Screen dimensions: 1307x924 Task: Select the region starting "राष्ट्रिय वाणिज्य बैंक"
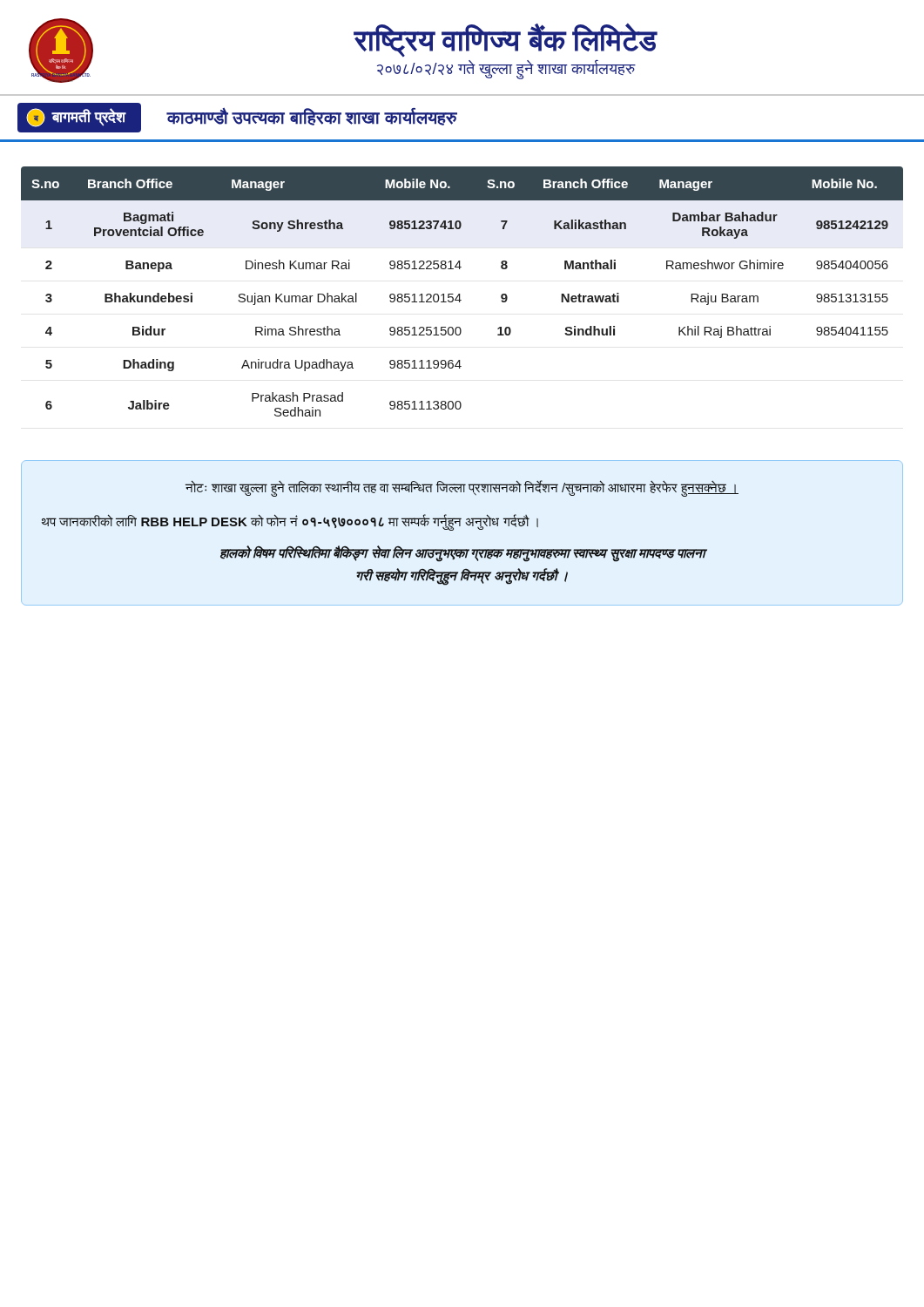pos(506,51)
